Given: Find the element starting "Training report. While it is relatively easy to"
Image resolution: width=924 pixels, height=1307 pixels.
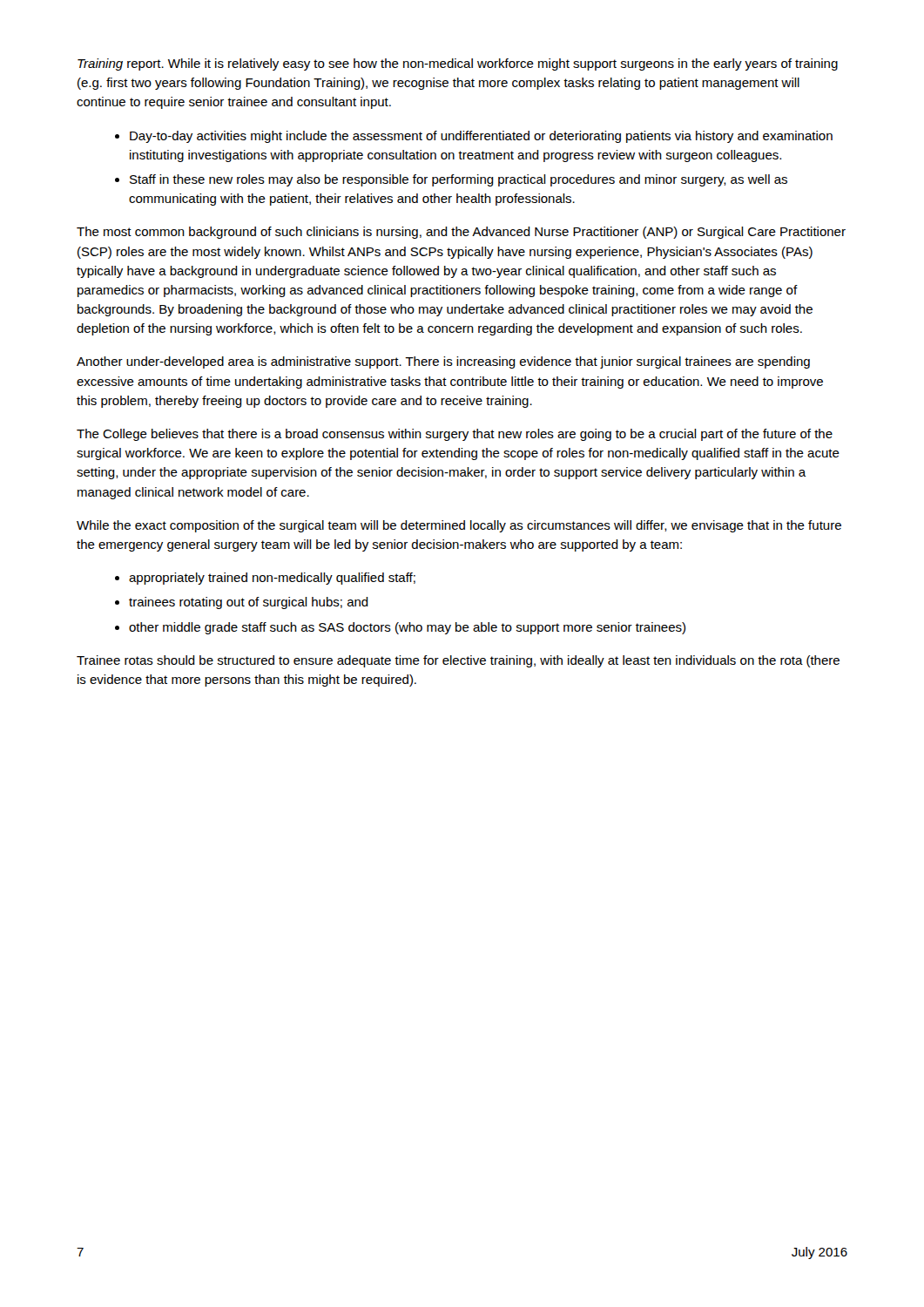Looking at the screenshot, I should 457,83.
